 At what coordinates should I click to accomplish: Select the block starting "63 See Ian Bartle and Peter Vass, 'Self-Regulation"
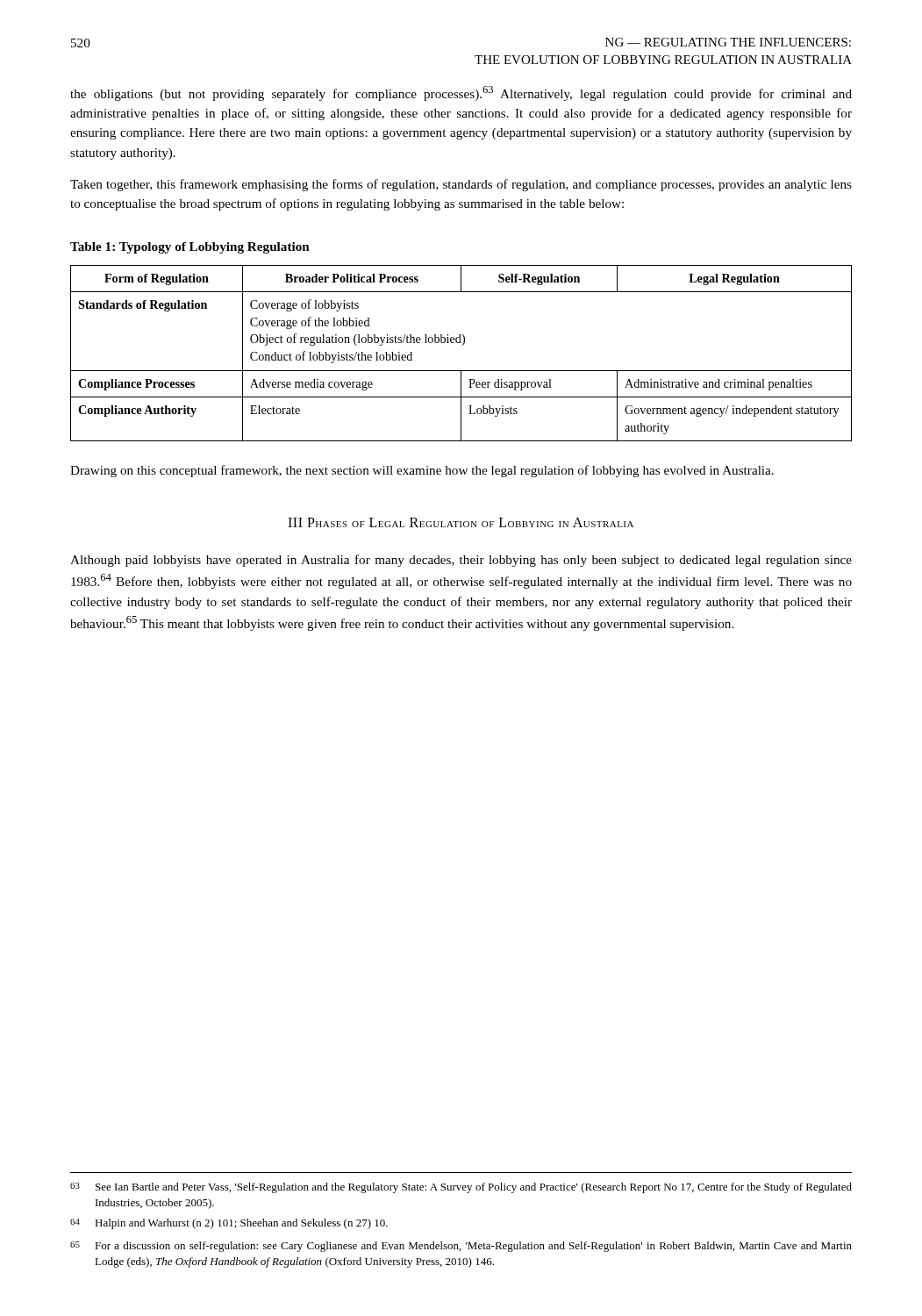(461, 1195)
